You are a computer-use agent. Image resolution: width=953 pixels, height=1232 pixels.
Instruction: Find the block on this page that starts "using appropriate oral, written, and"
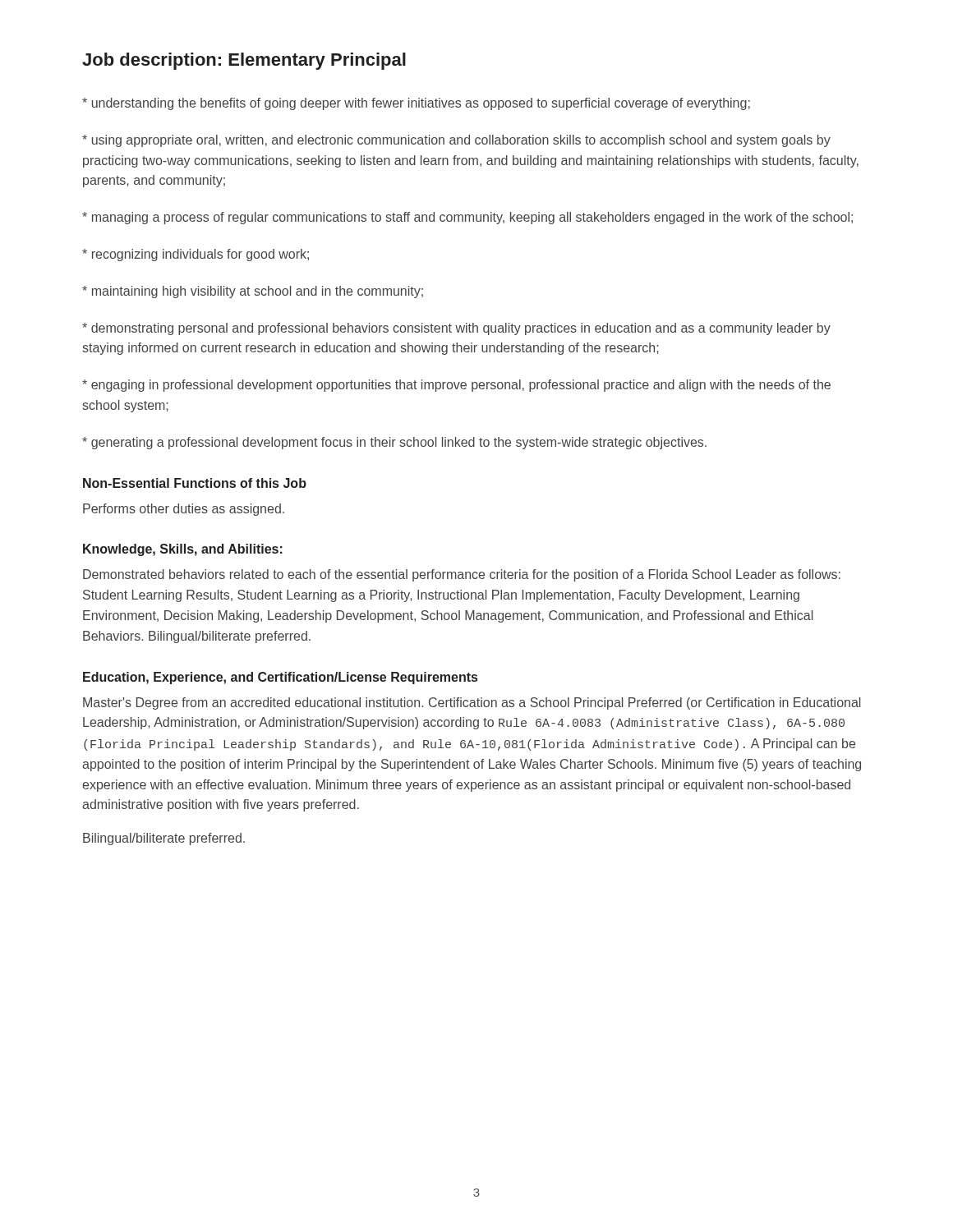471,160
